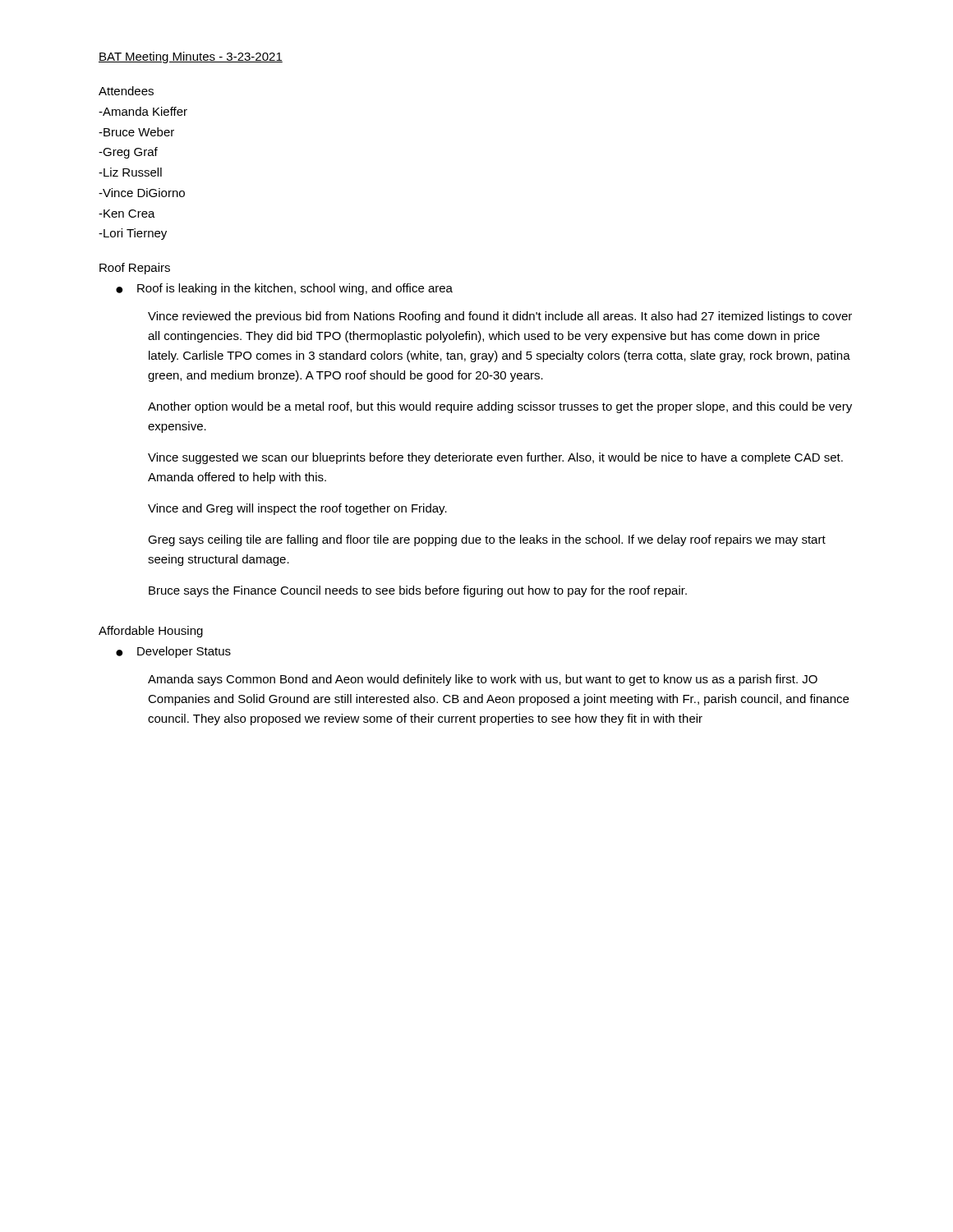
Task: Navigate to the text block starting "BAT Meeting Minutes - 3-23-2021"
Action: pos(190,56)
